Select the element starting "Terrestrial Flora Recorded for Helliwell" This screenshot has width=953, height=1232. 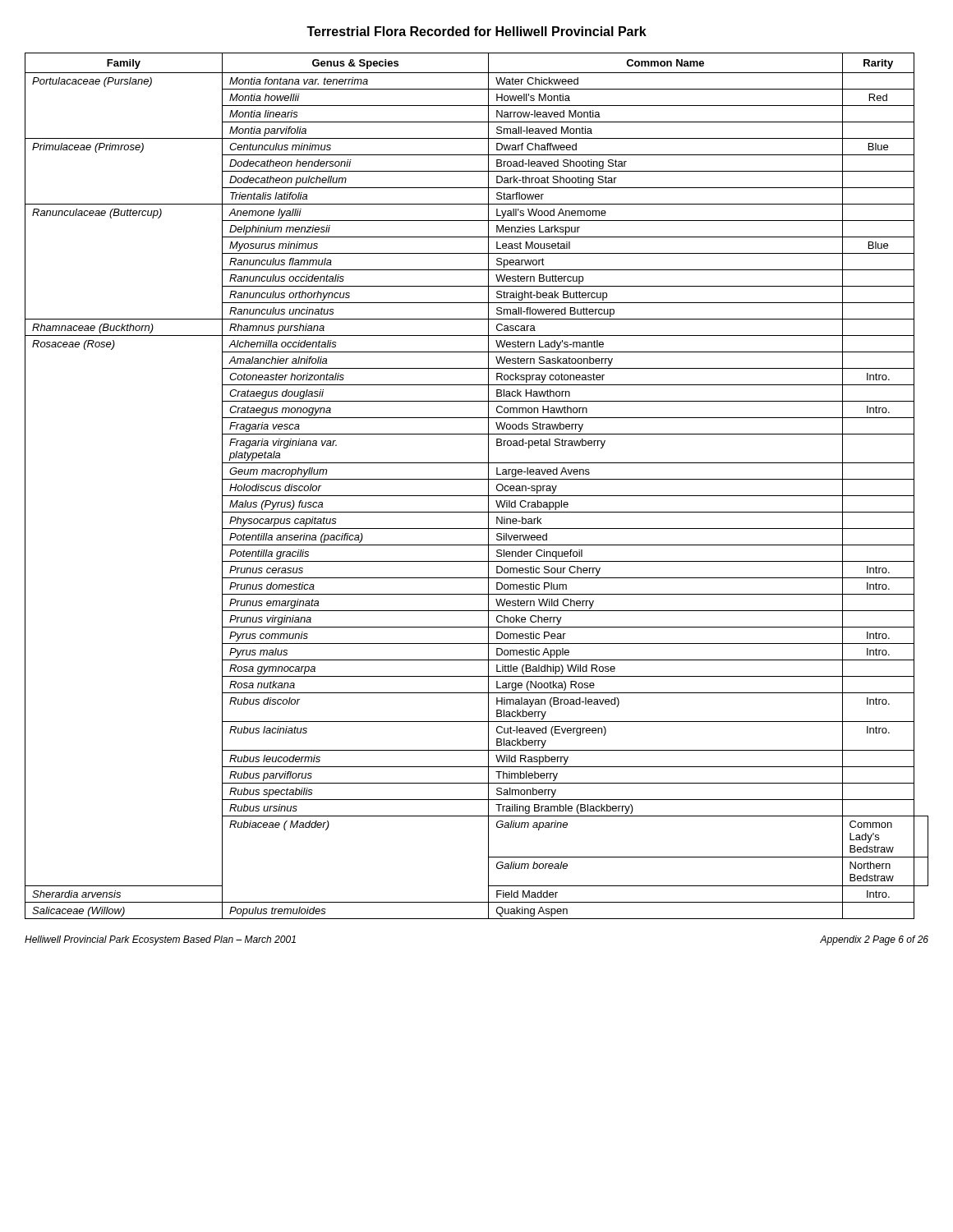[x=476, y=32]
